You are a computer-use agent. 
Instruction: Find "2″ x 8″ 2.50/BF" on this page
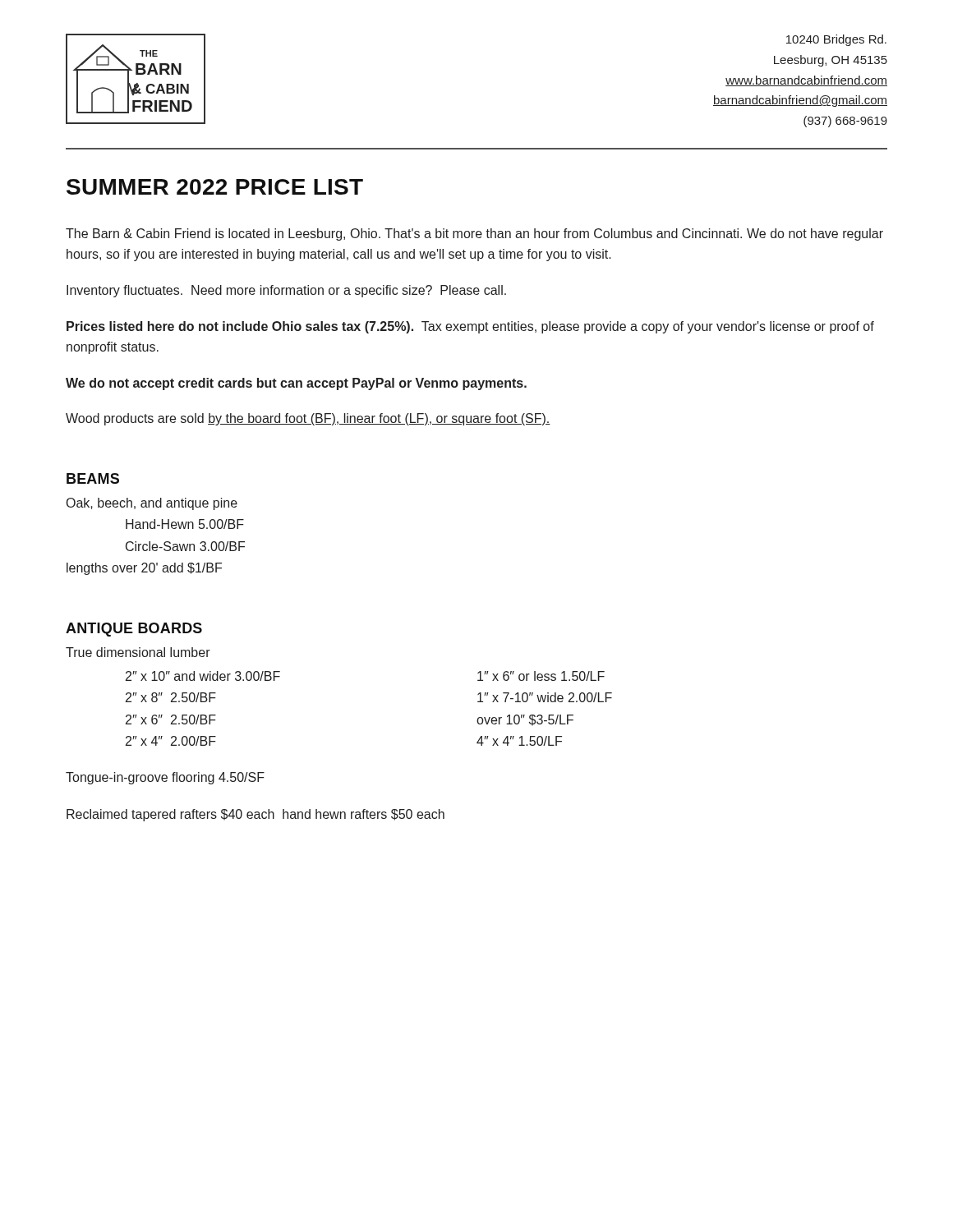point(170,698)
